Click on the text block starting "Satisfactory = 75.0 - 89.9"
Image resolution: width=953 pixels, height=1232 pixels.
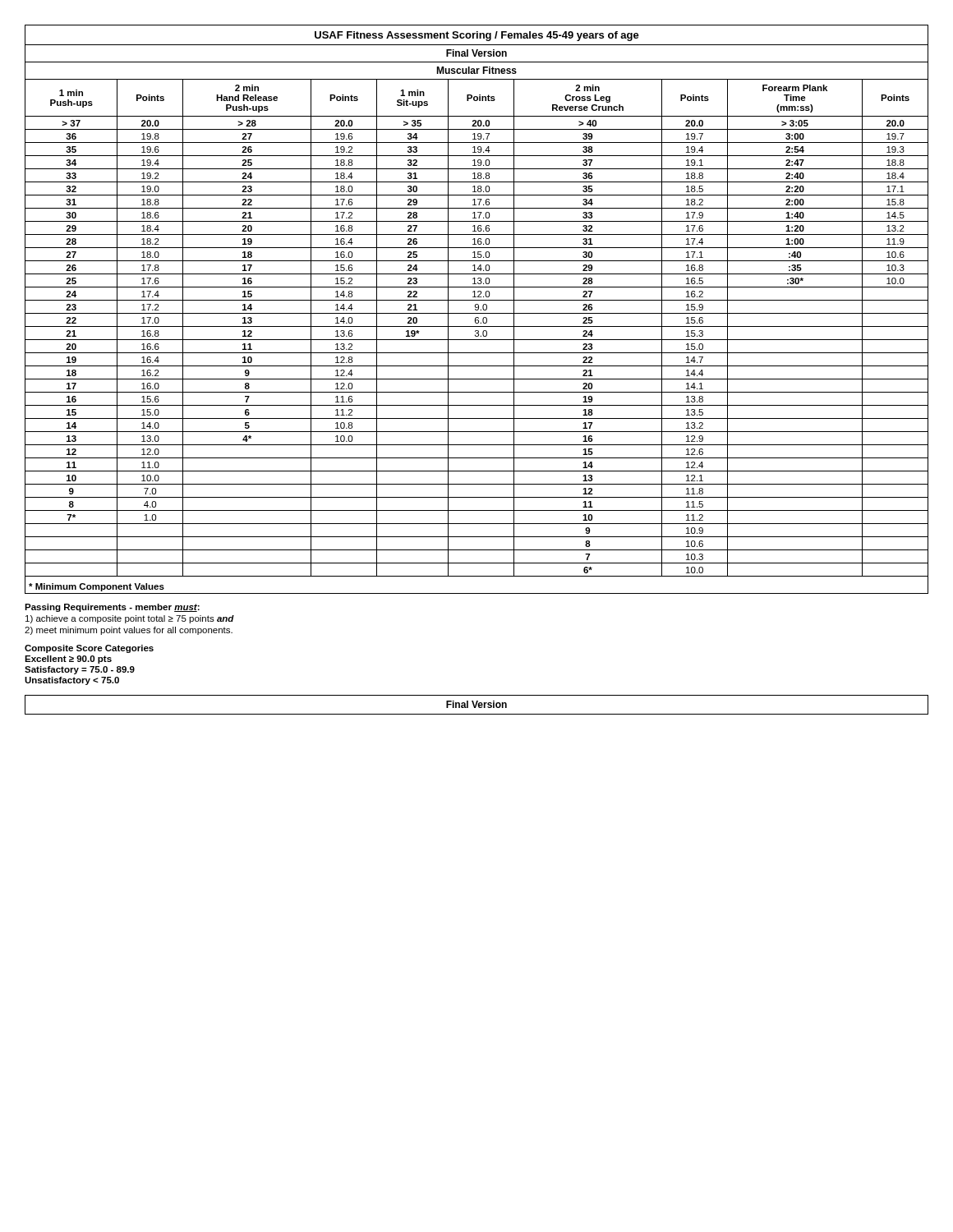pos(80,669)
